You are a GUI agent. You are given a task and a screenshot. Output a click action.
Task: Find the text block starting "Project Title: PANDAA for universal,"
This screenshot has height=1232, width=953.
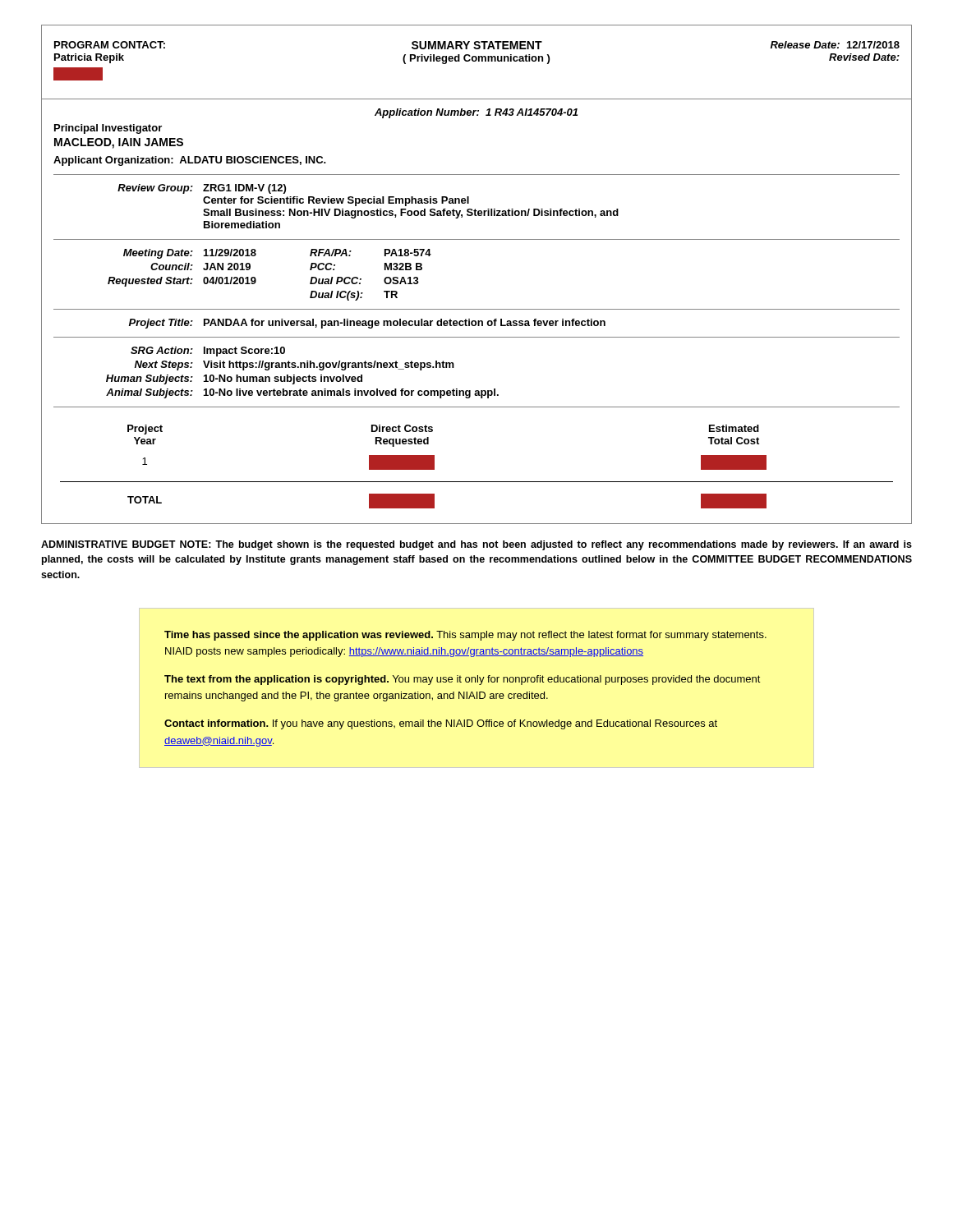point(476,322)
